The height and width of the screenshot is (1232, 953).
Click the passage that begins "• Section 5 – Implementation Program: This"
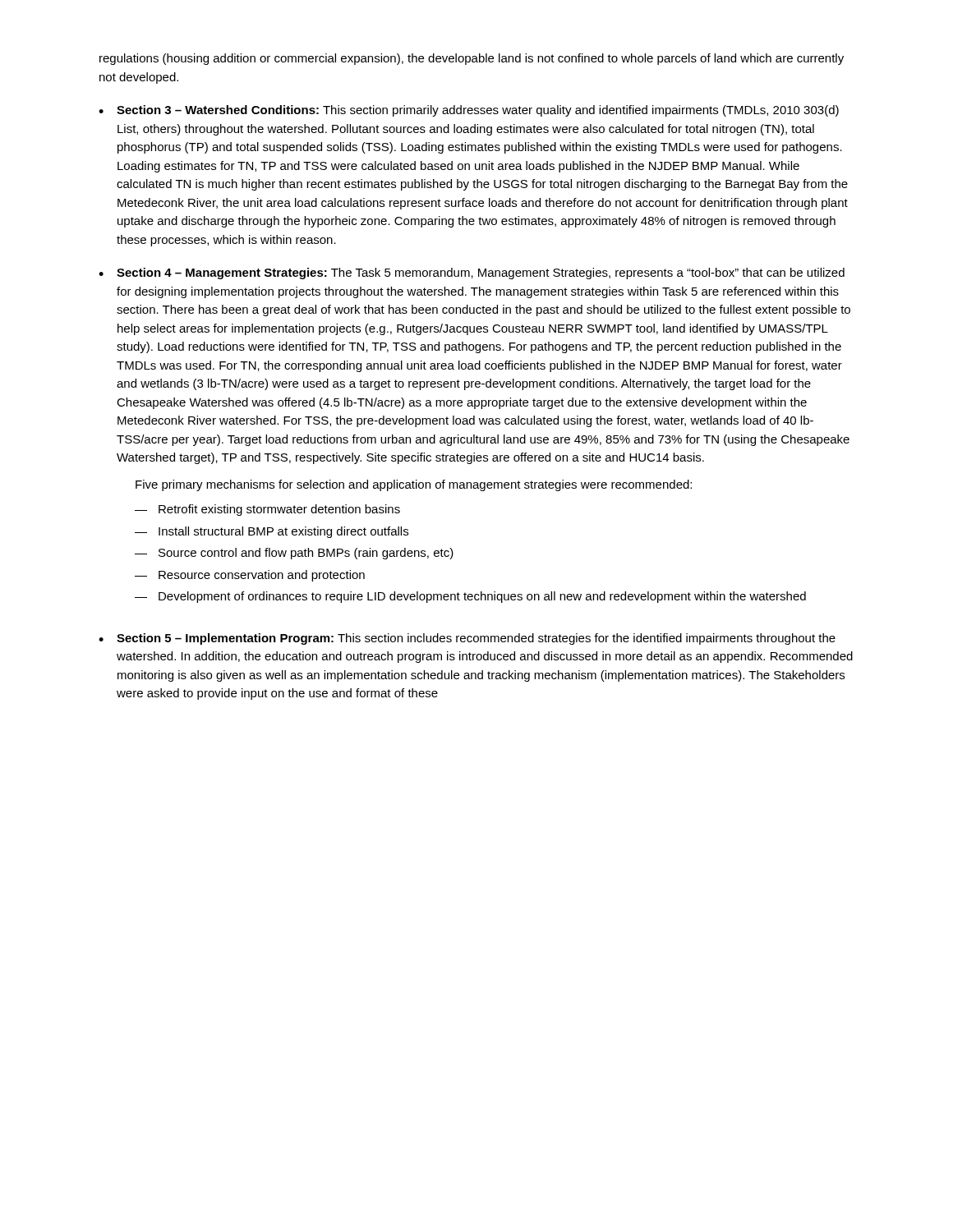(x=476, y=666)
